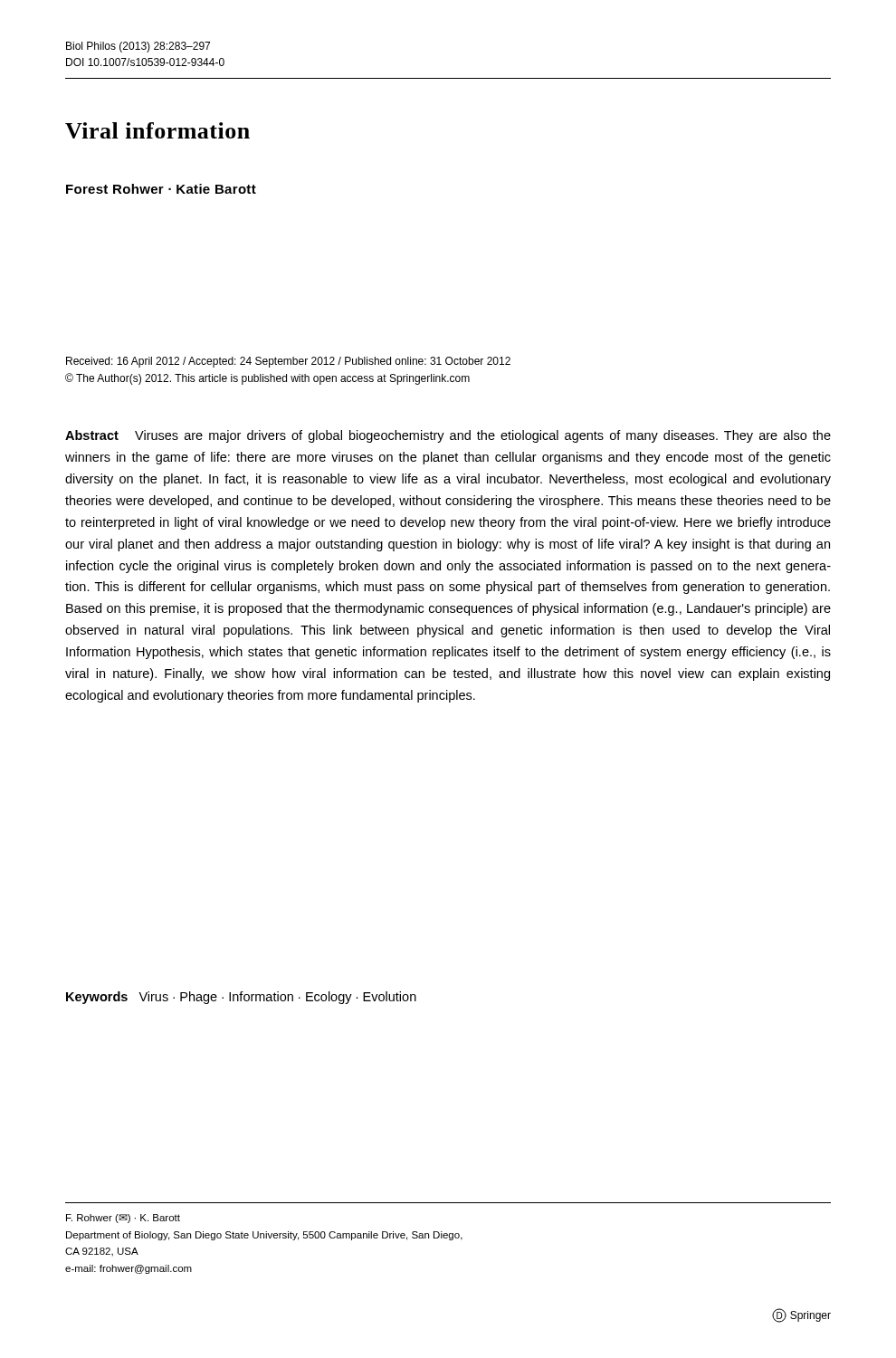
Task: Click the passage that begins "Keywords Virus ·"
Action: point(241,998)
